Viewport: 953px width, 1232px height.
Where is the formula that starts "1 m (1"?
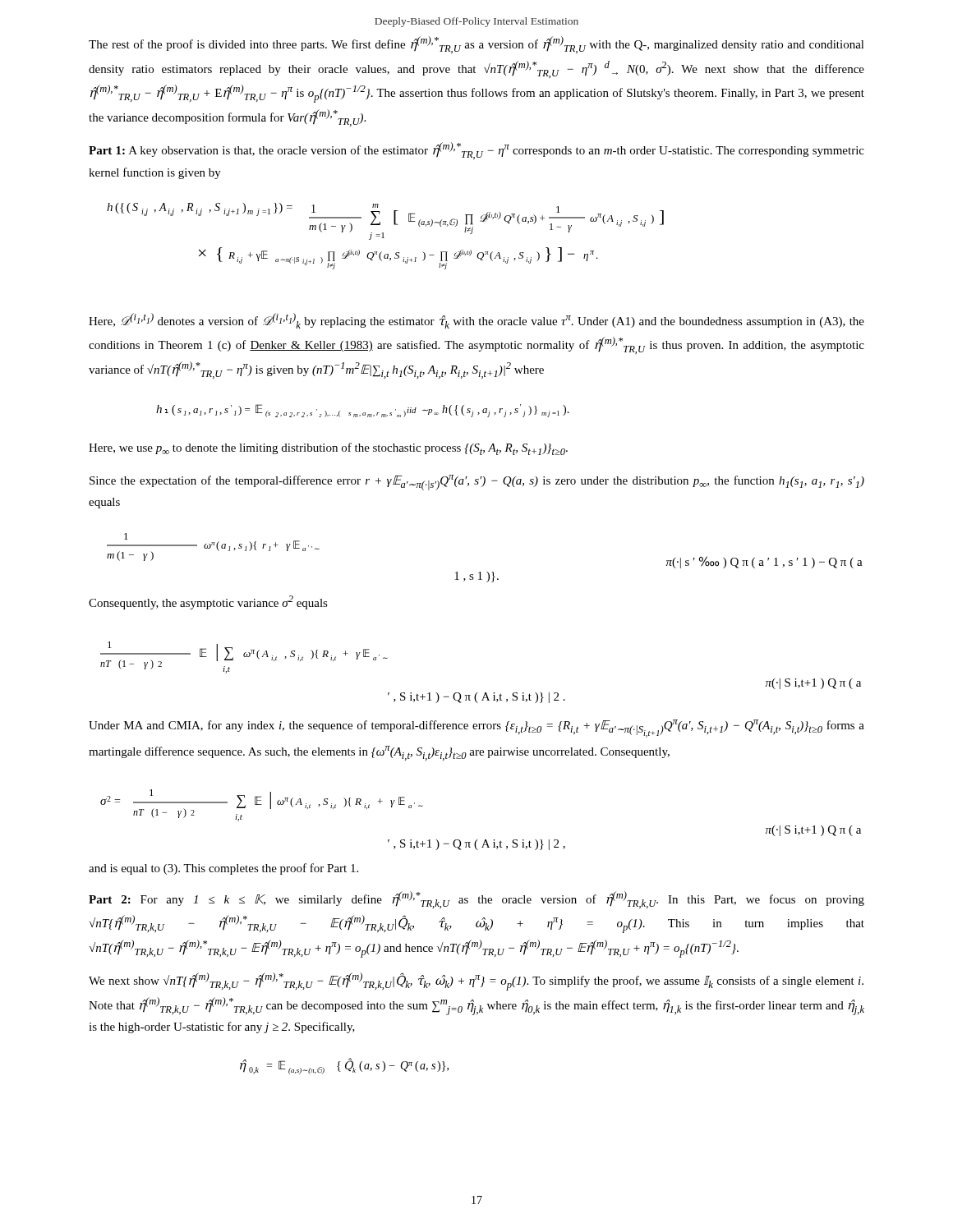click(151, 552)
